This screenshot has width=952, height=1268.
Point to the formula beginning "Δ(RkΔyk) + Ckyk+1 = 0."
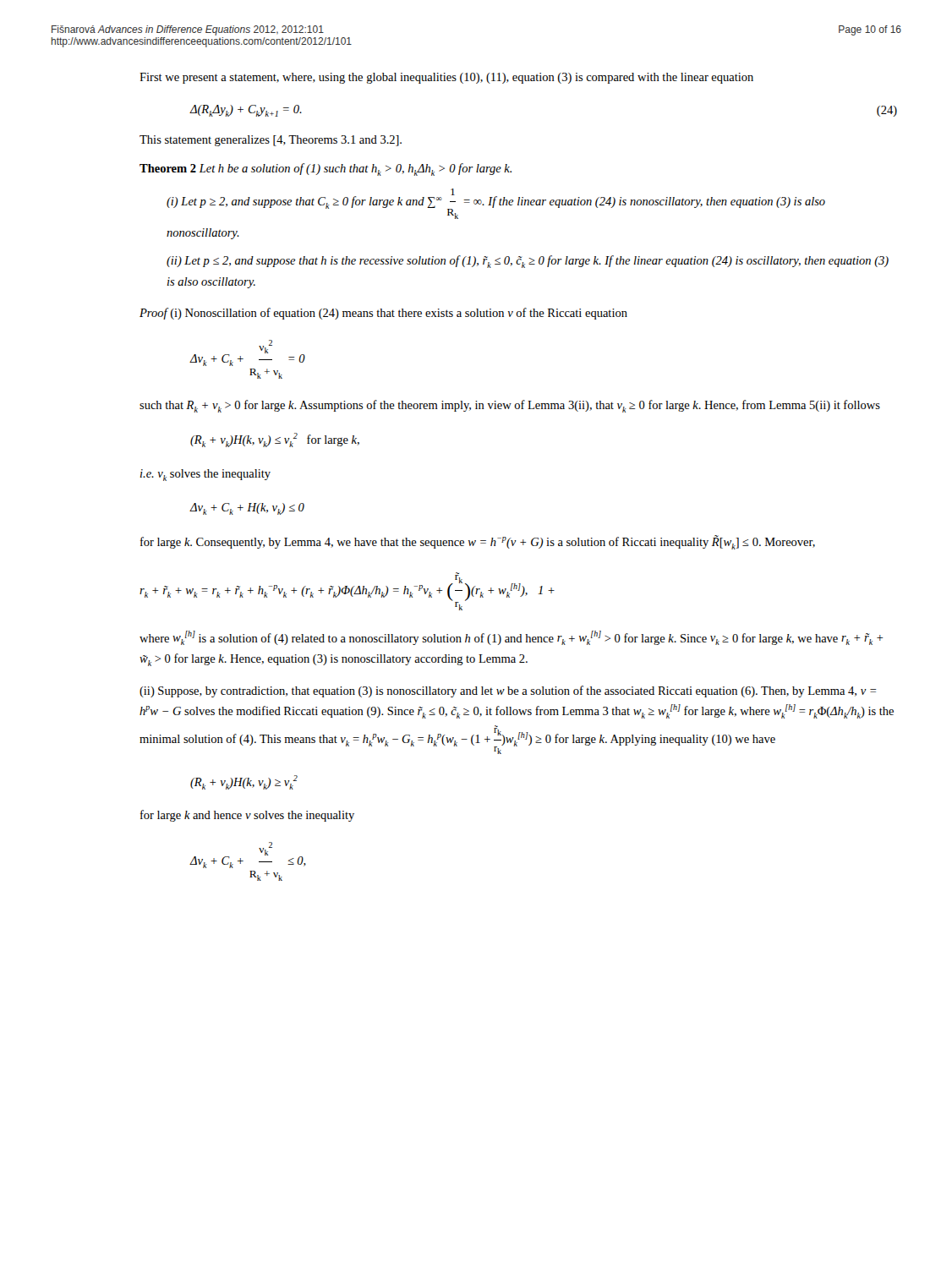241,110
